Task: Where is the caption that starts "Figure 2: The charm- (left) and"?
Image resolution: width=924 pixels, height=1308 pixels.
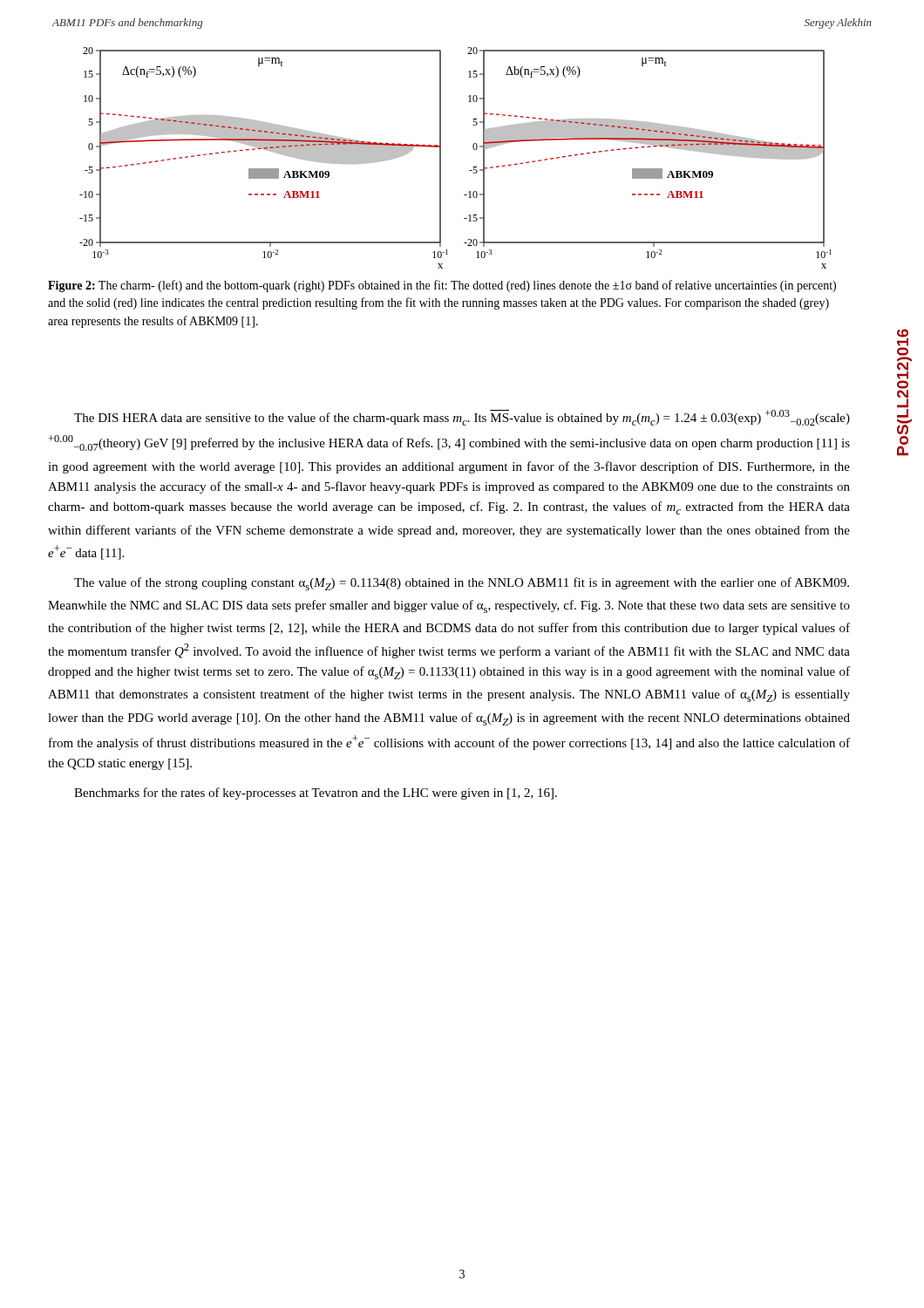Action: [442, 303]
